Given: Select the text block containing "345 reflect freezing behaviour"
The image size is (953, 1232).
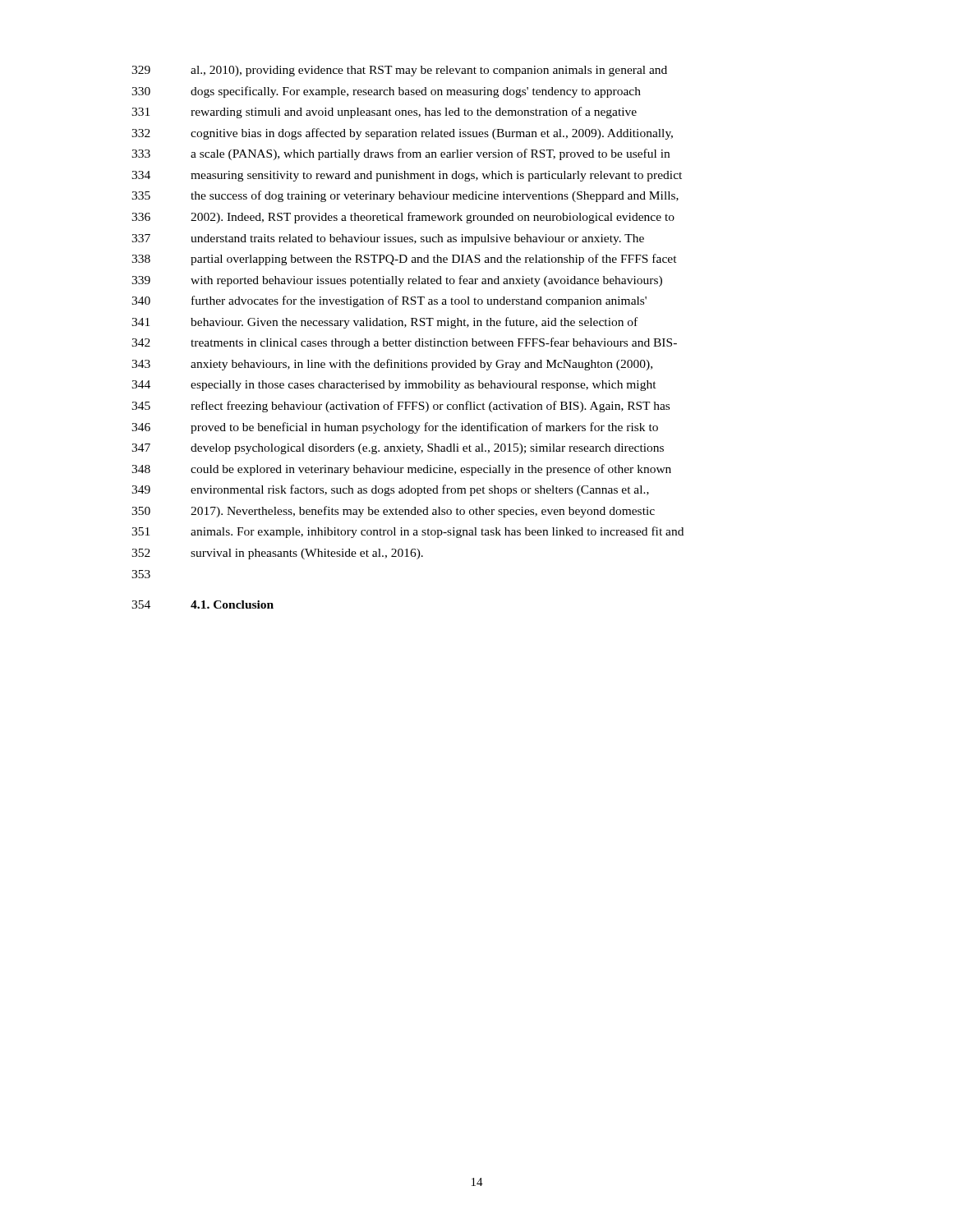Looking at the screenshot, I should [489, 406].
